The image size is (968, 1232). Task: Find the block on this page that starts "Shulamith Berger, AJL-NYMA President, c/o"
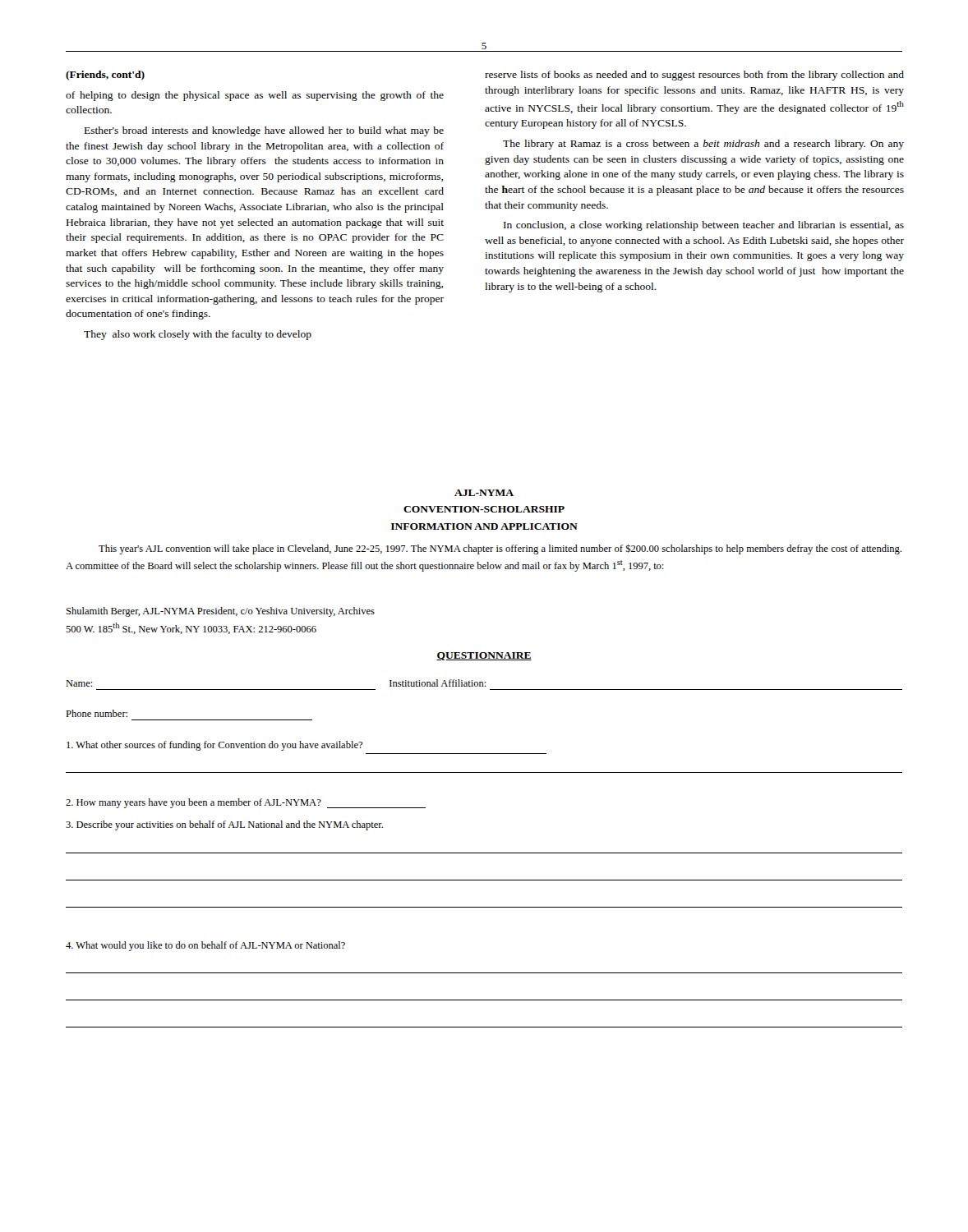tap(220, 620)
